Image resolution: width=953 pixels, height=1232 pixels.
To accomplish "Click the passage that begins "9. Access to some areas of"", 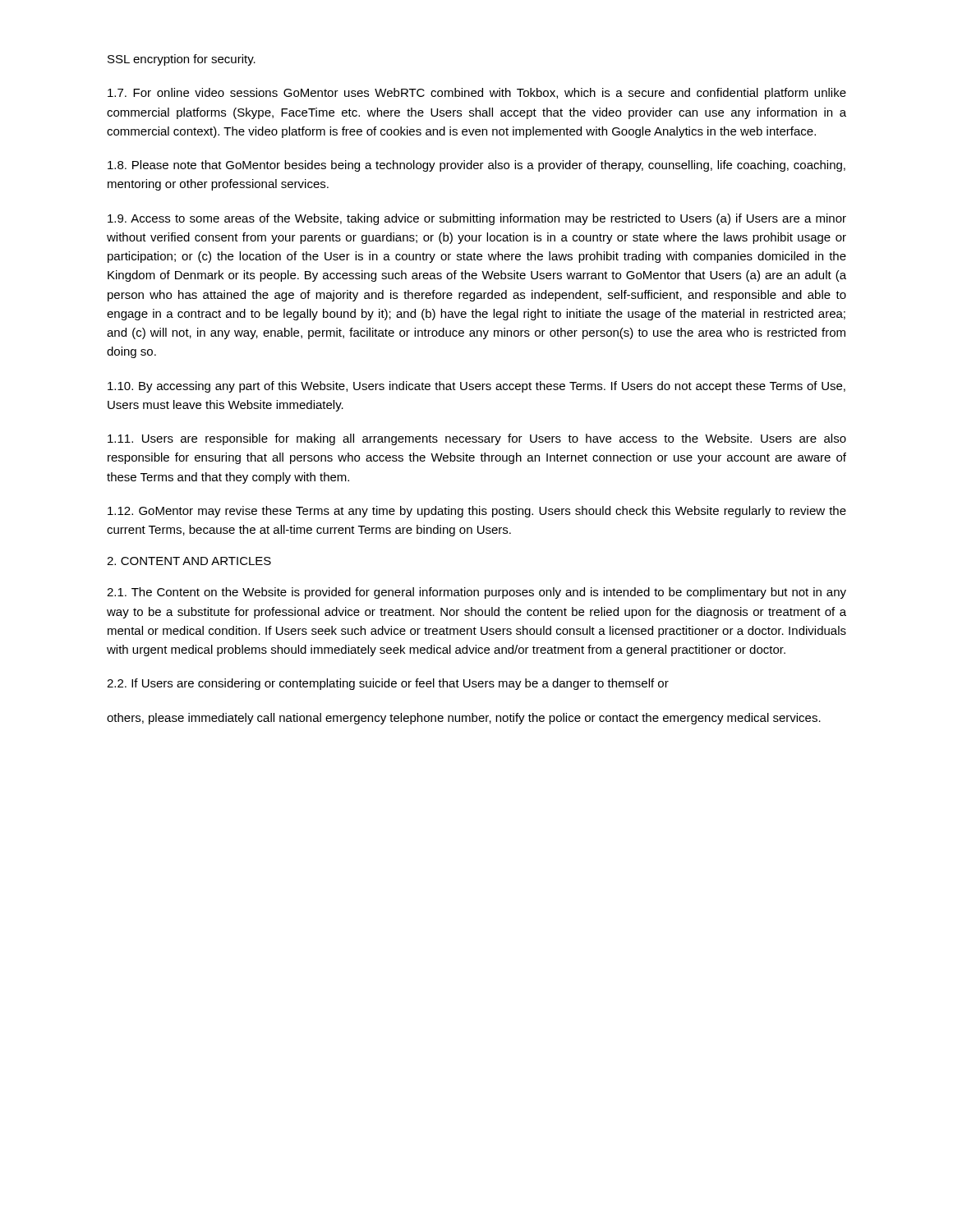I will [476, 284].
